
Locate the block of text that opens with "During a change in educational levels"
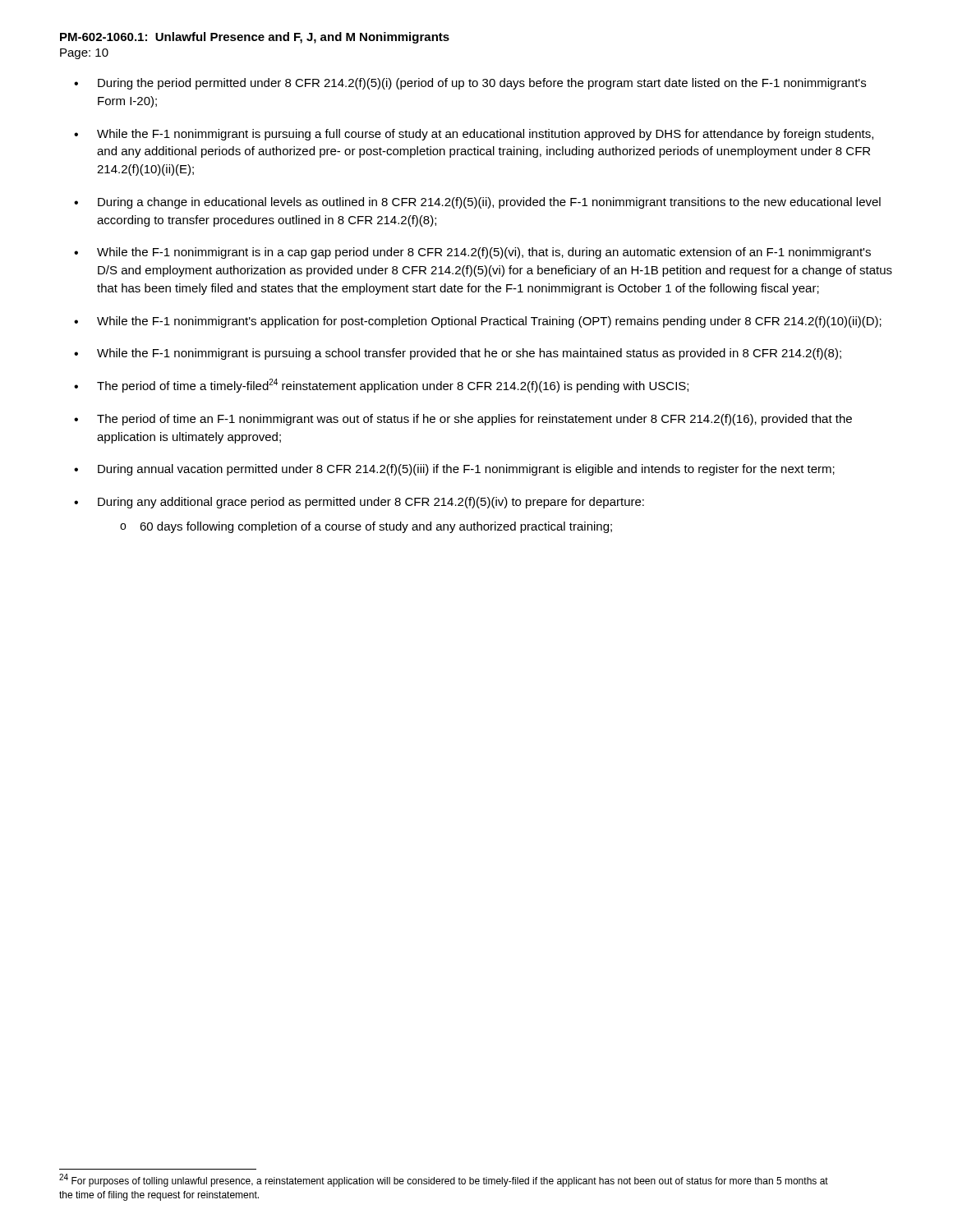(x=489, y=210)
